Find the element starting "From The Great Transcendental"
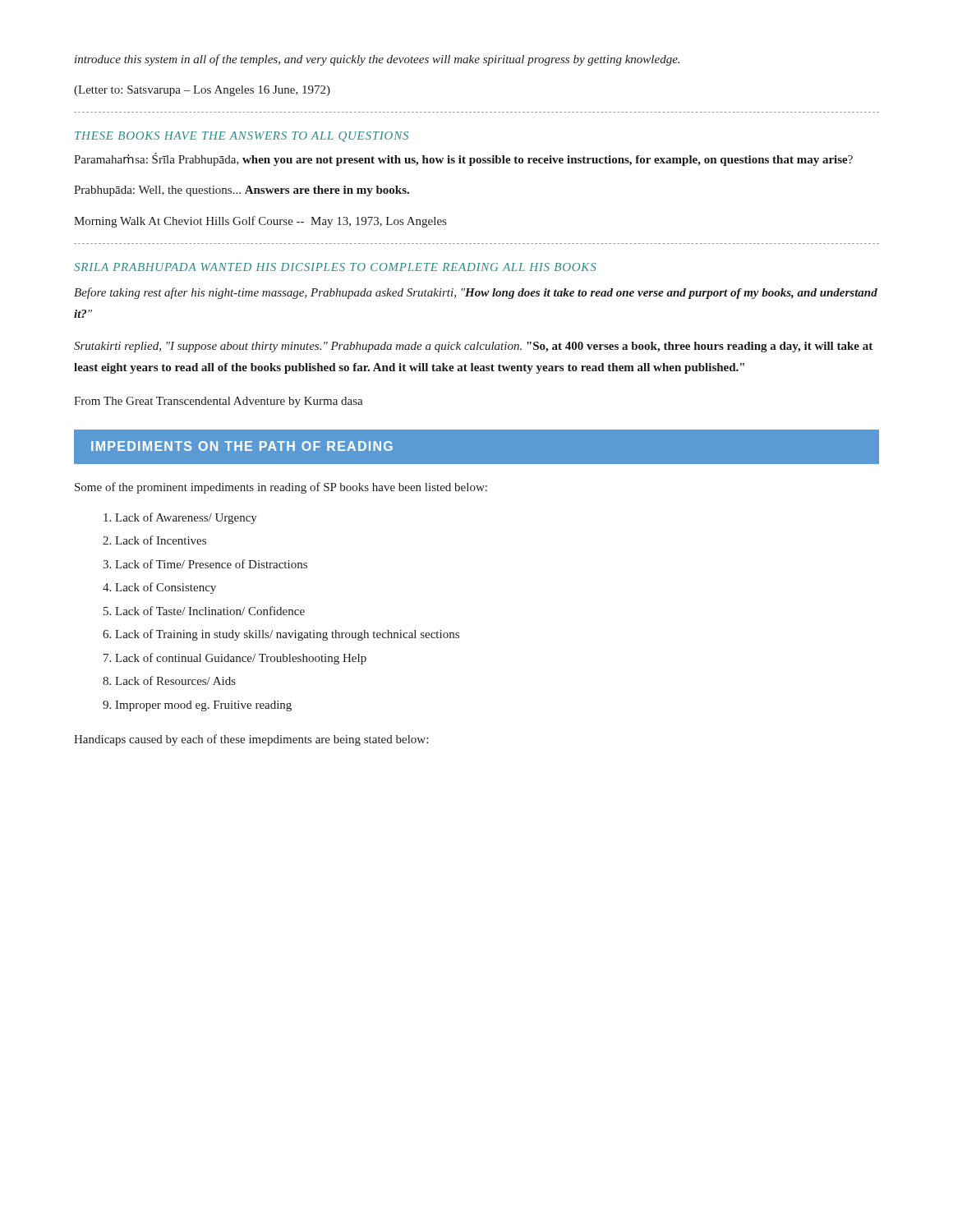 pos(218,401)
